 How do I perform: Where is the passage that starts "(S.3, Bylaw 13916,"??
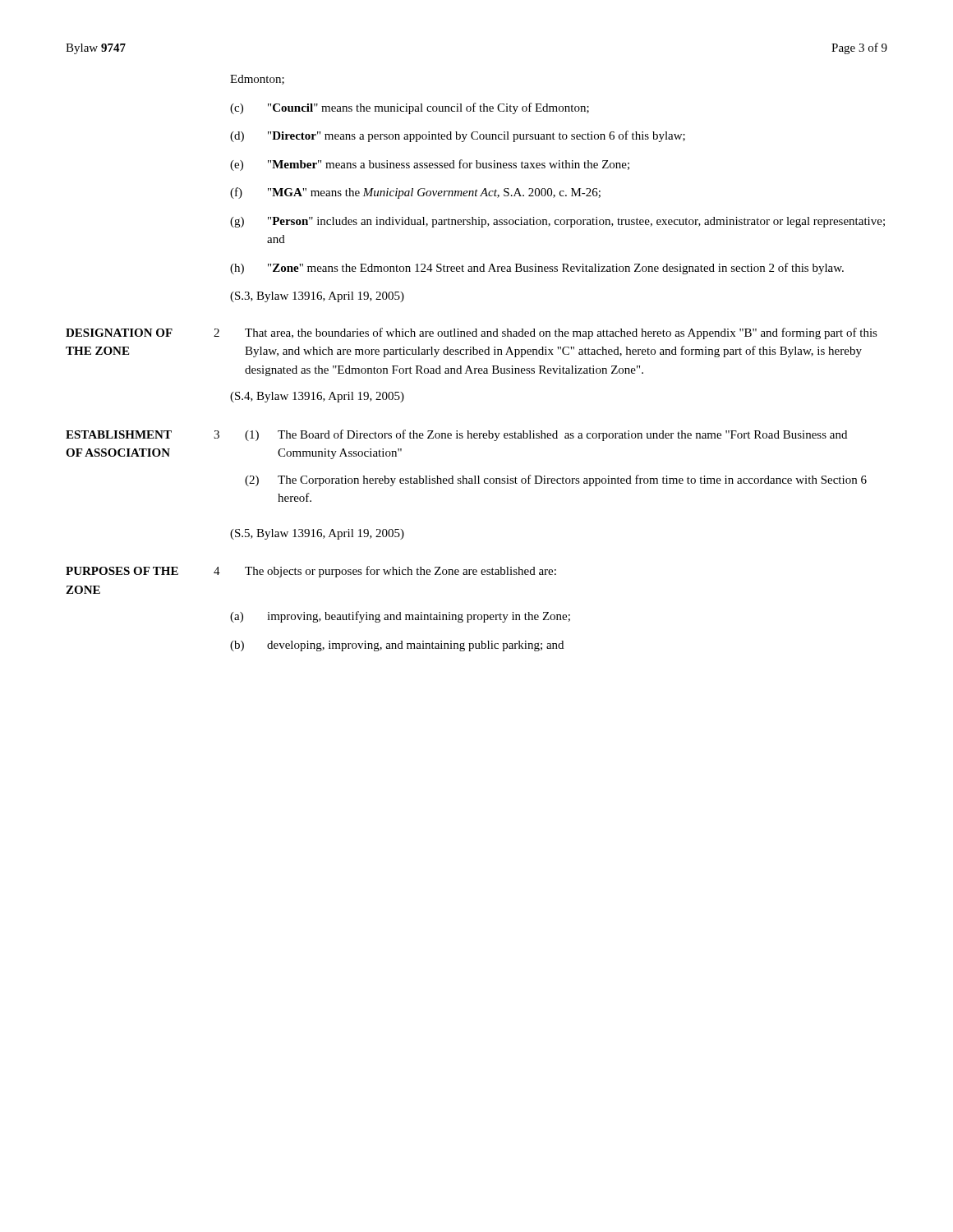click(317, 296)
